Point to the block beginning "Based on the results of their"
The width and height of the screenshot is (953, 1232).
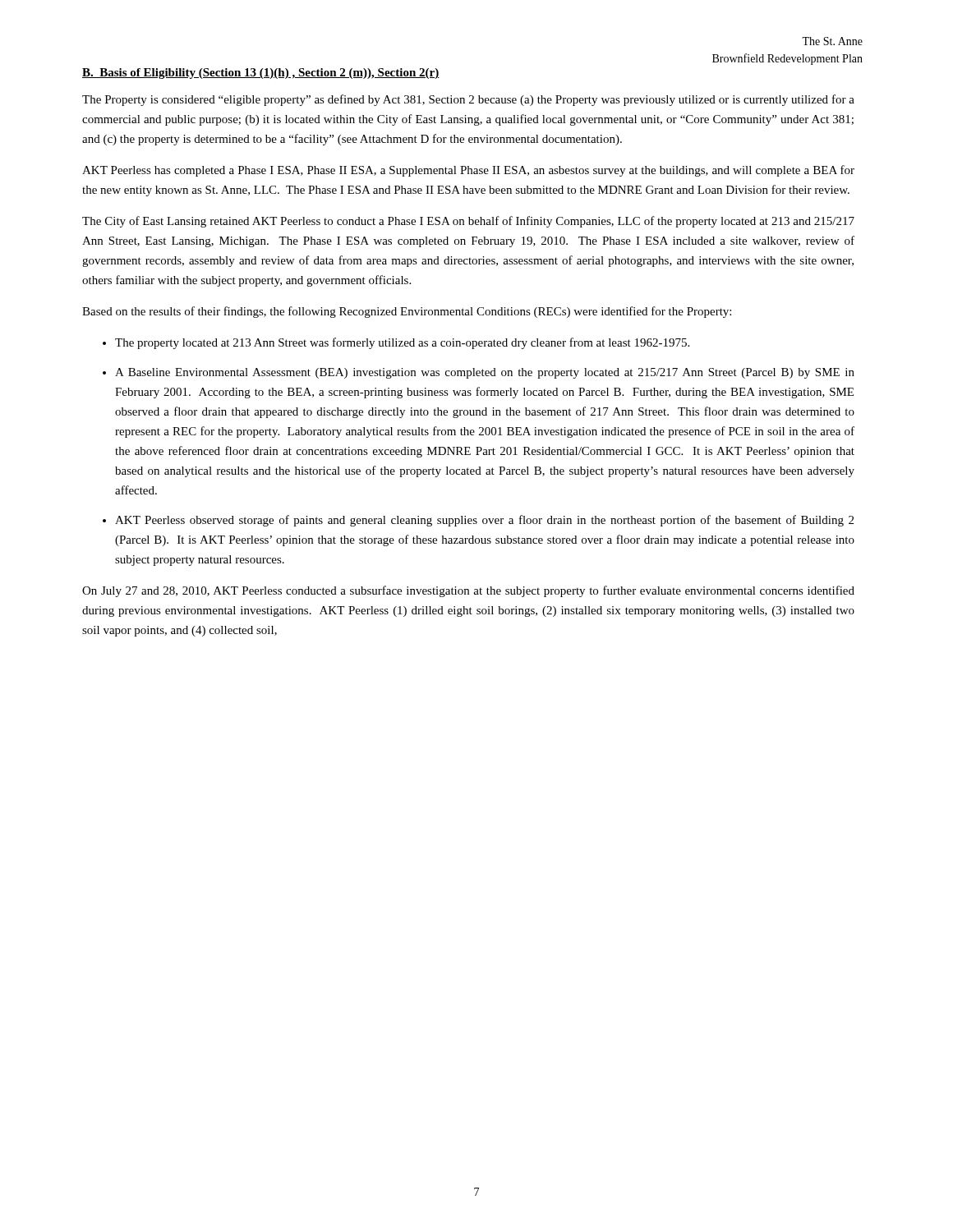pyautogui.click(x=407, y=311)
